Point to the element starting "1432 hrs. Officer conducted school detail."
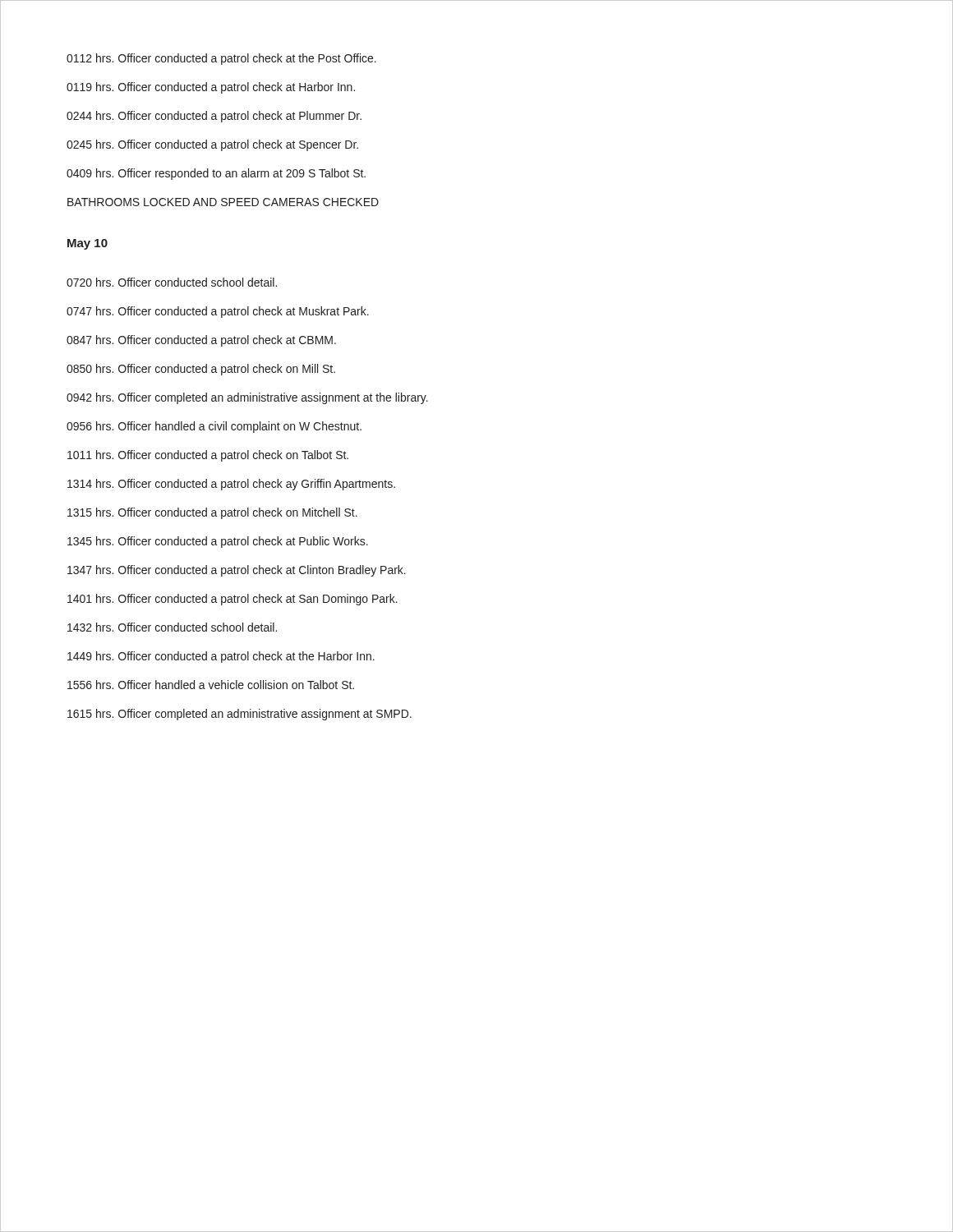953x1232 pixels. tap(172, 628)
